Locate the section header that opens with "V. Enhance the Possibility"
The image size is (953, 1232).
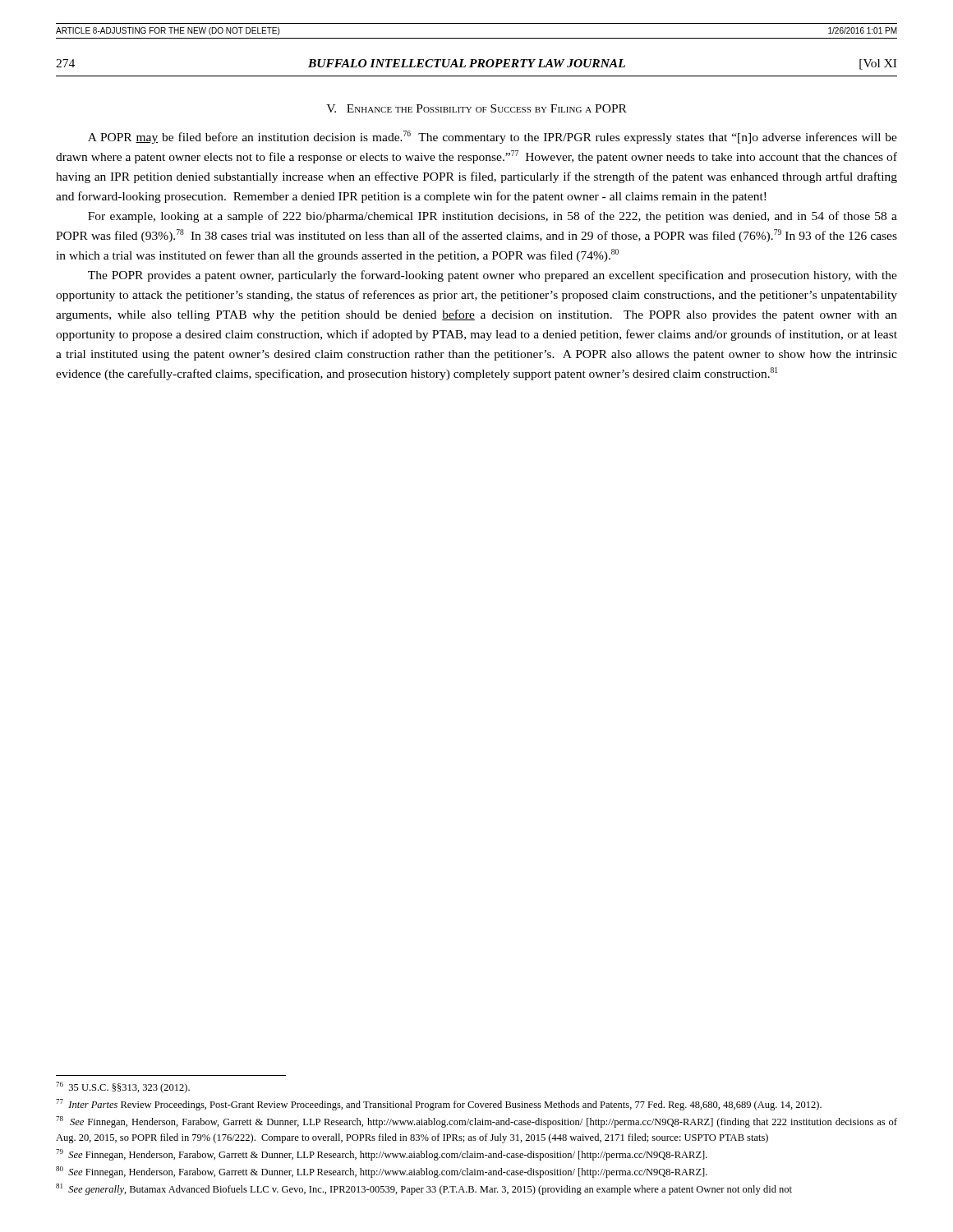[476, 108]
